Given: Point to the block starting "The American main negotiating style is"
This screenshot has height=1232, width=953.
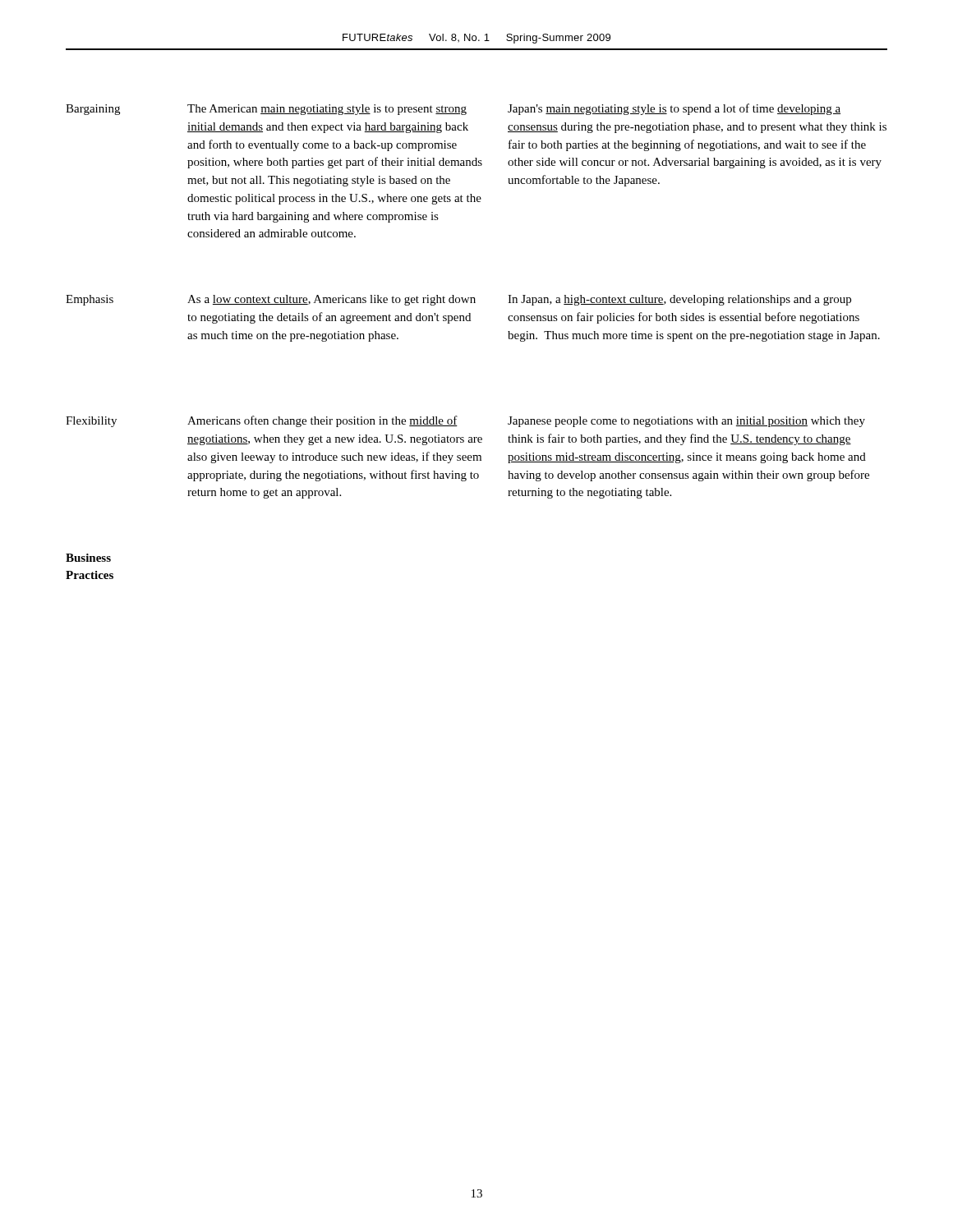Looking at the screenshot, I should pyautogui.click(x=335, y=171).
